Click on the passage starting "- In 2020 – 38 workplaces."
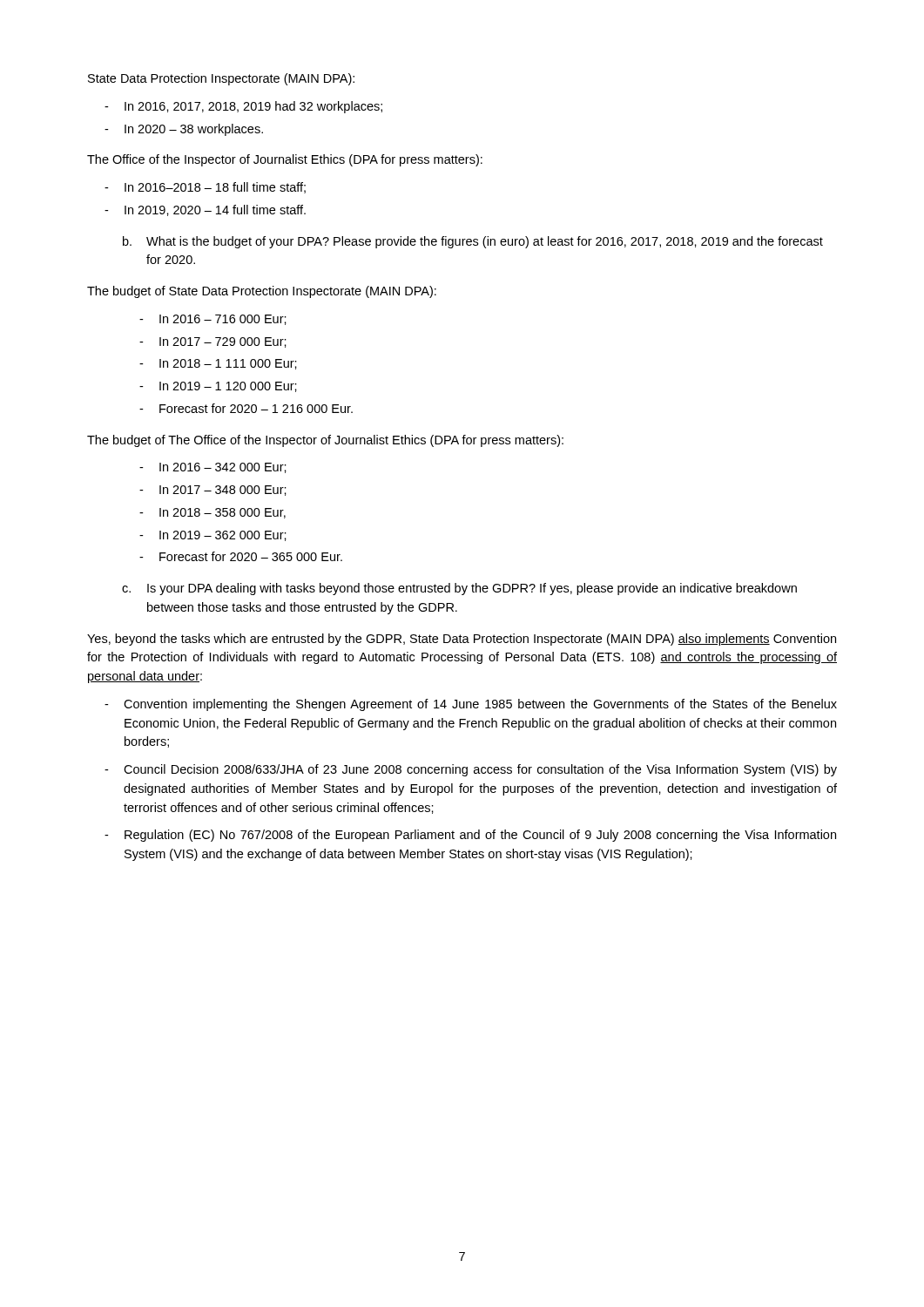The height and width of the screenshot is (1307, 924). coord(184,129)
